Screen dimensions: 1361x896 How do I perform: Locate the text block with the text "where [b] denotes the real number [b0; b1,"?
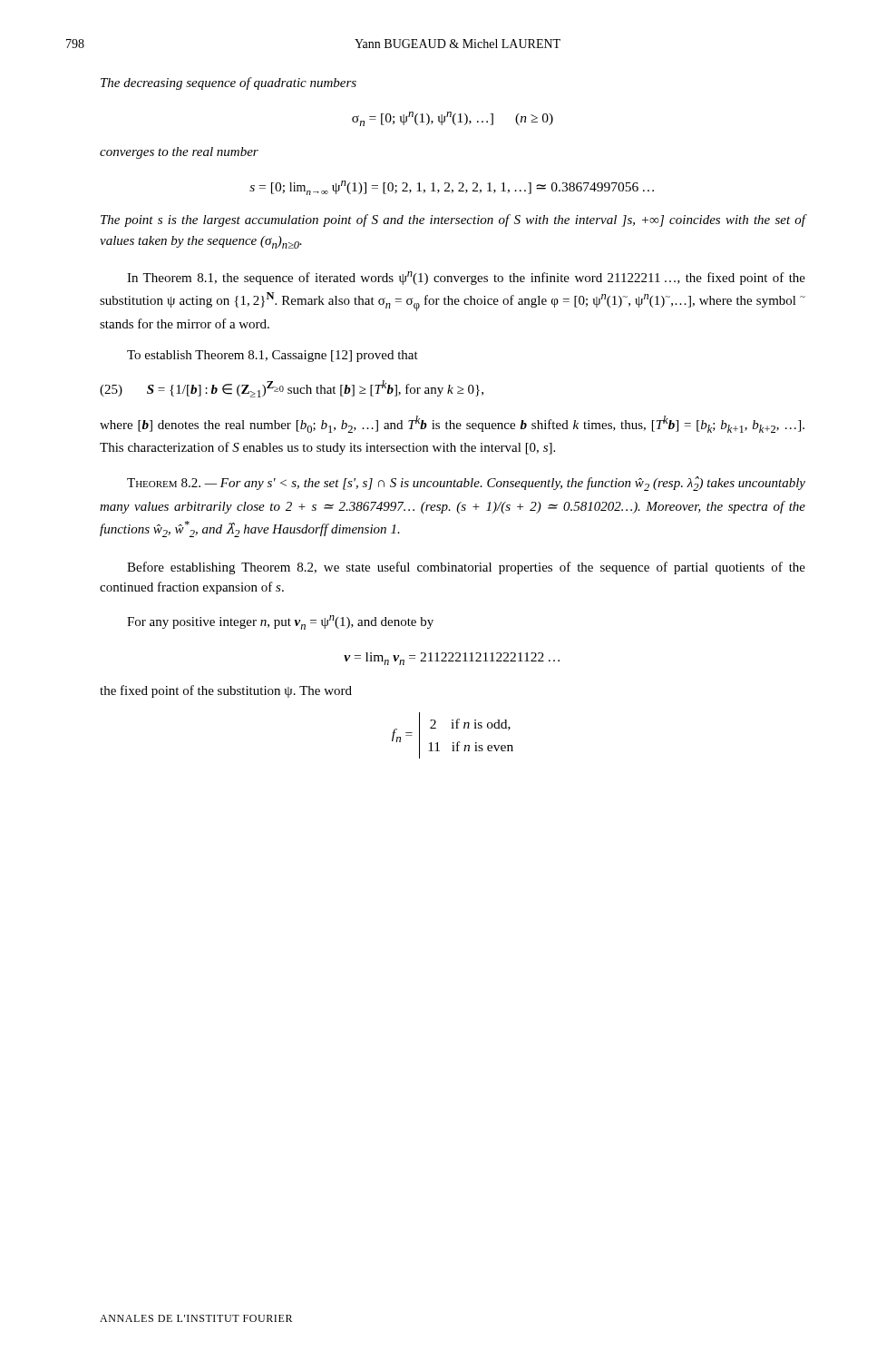click(x=453, y=435)
